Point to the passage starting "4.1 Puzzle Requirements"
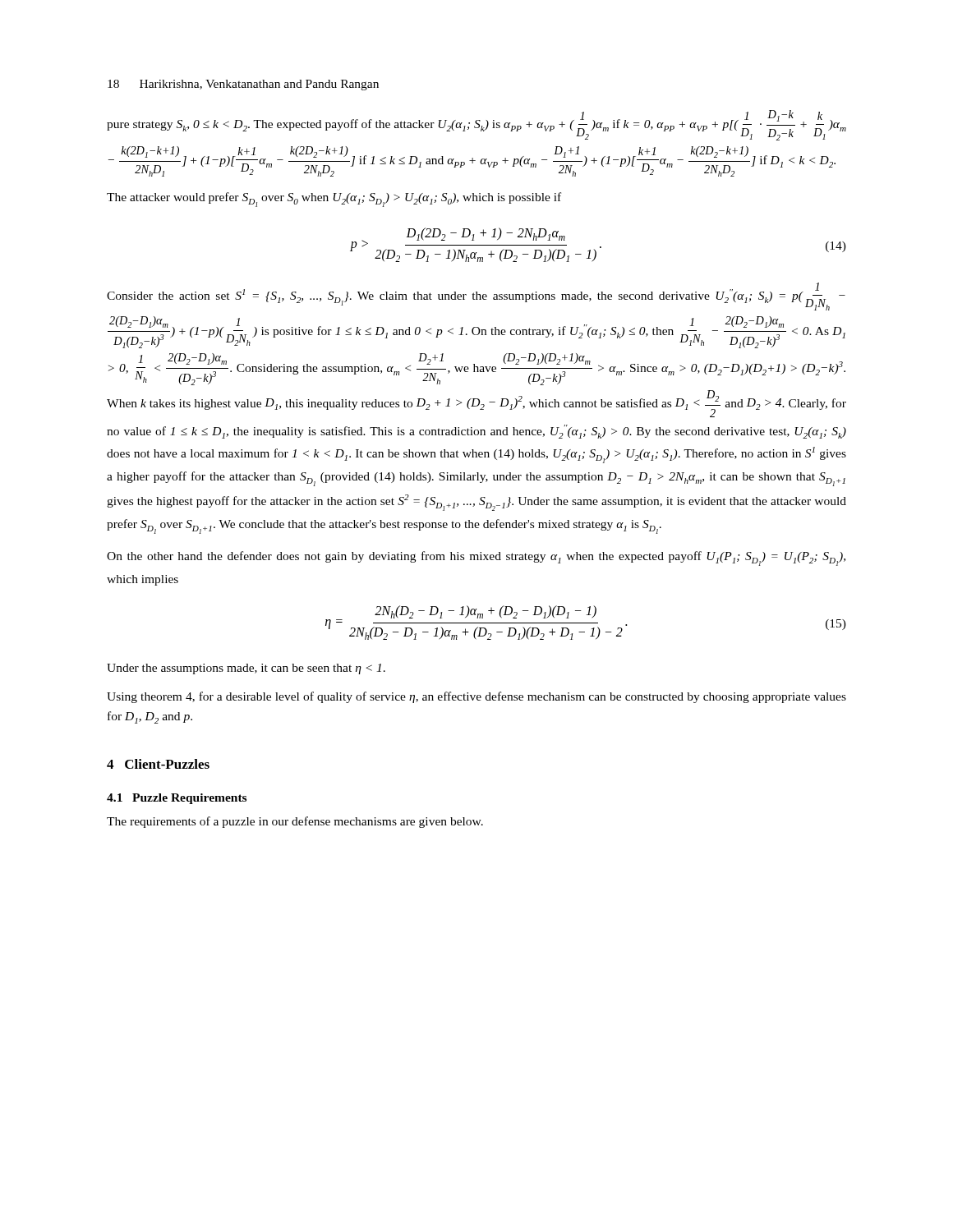The image size is (953, 1232). [177, 797]
